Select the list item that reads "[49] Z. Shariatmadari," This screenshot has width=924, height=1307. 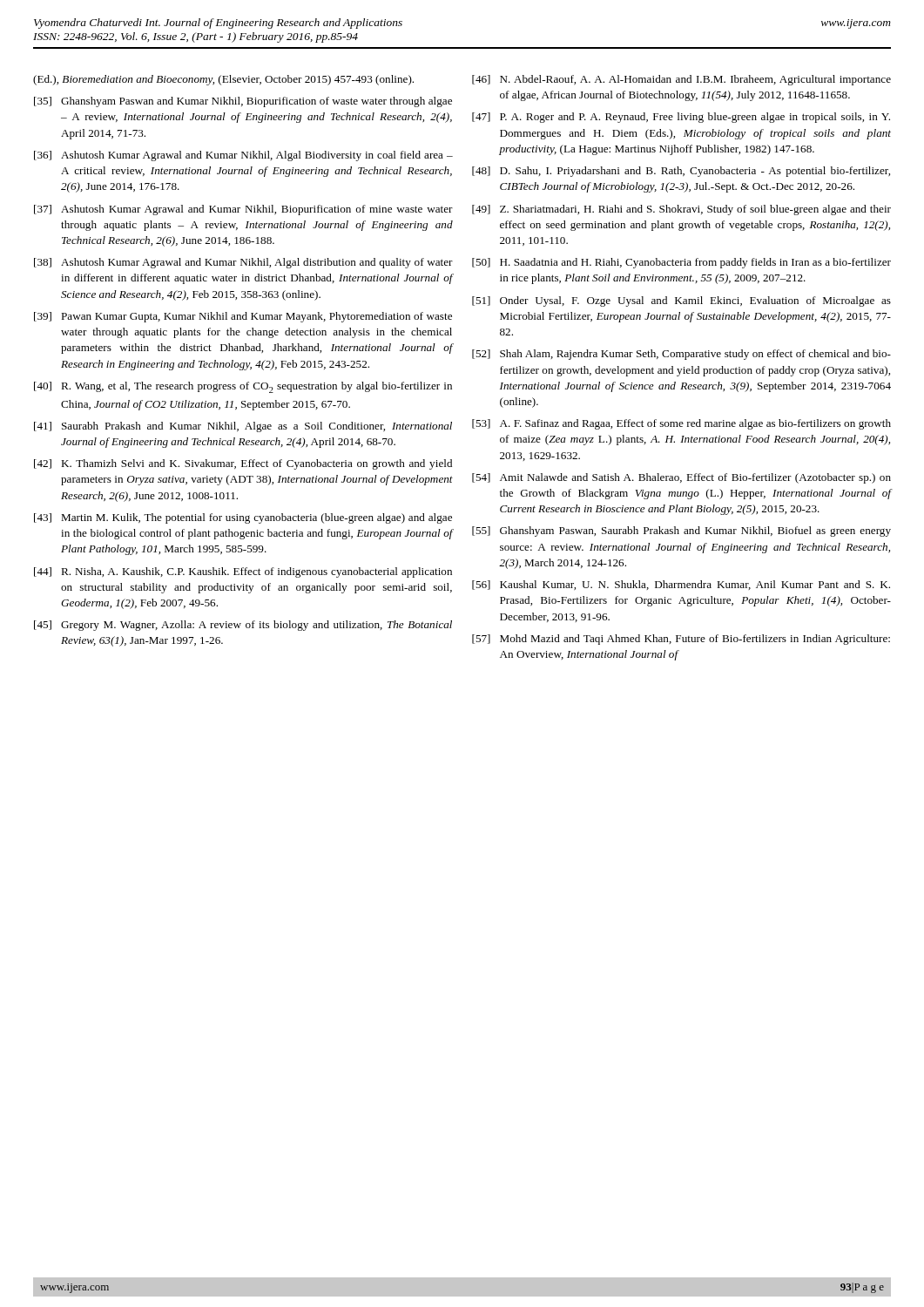(x=681, y=225)
